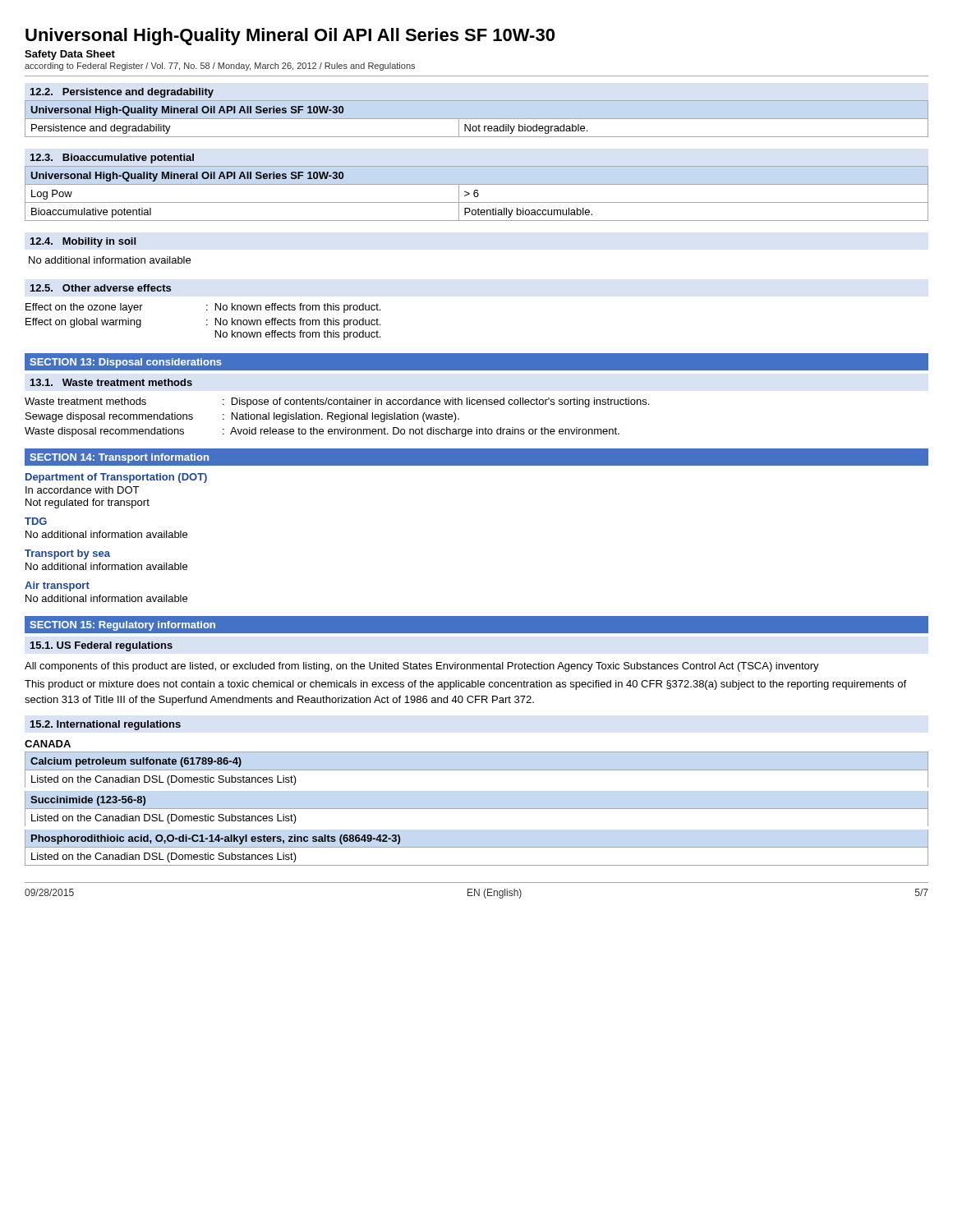Screen dimensions: 1232x953
Task: Find the text starting "SECTION 15: Regulatory information"
Action: 123,625
